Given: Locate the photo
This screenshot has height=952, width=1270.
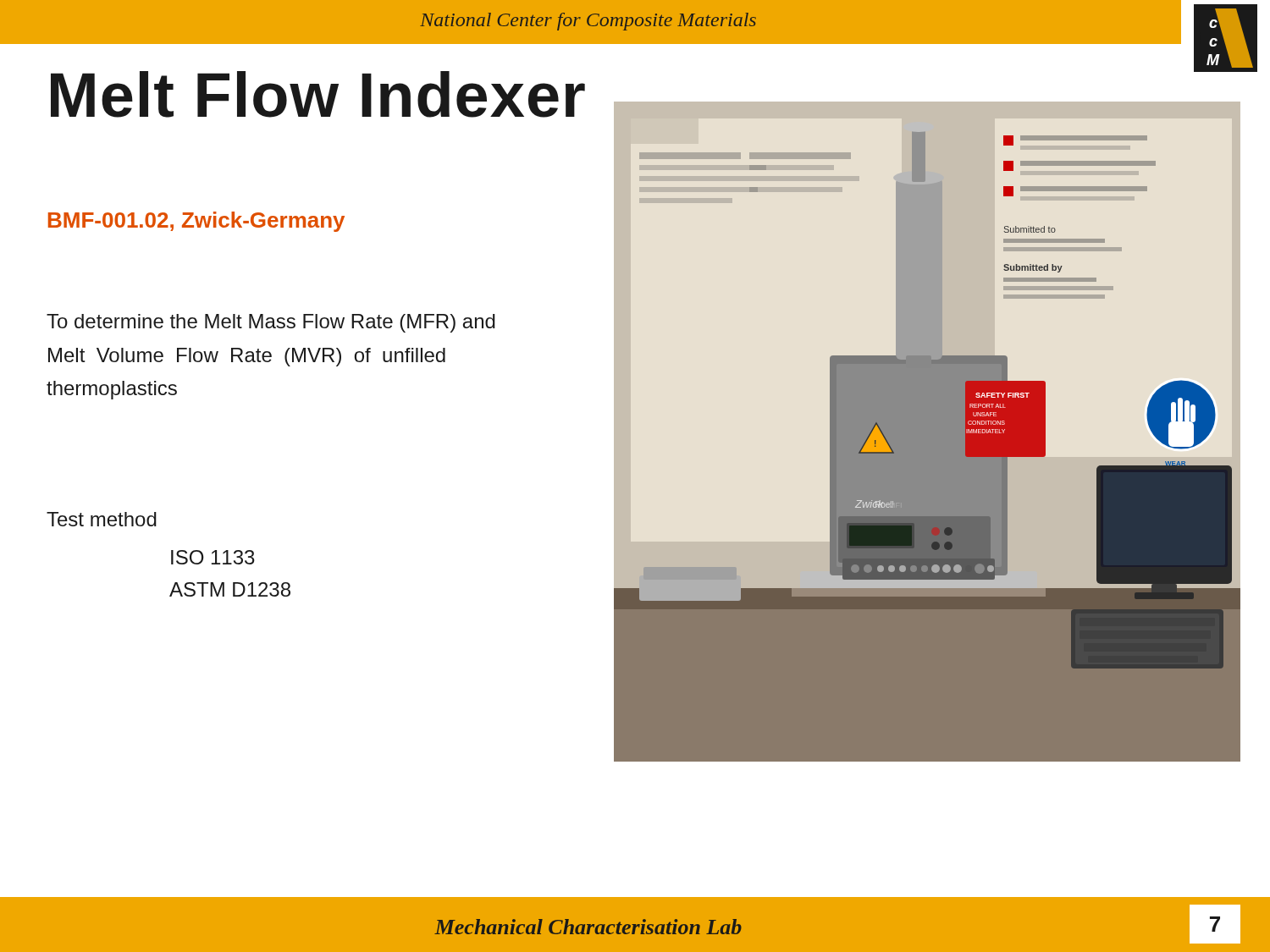Looking at the screenshot, I should (927, 432).
